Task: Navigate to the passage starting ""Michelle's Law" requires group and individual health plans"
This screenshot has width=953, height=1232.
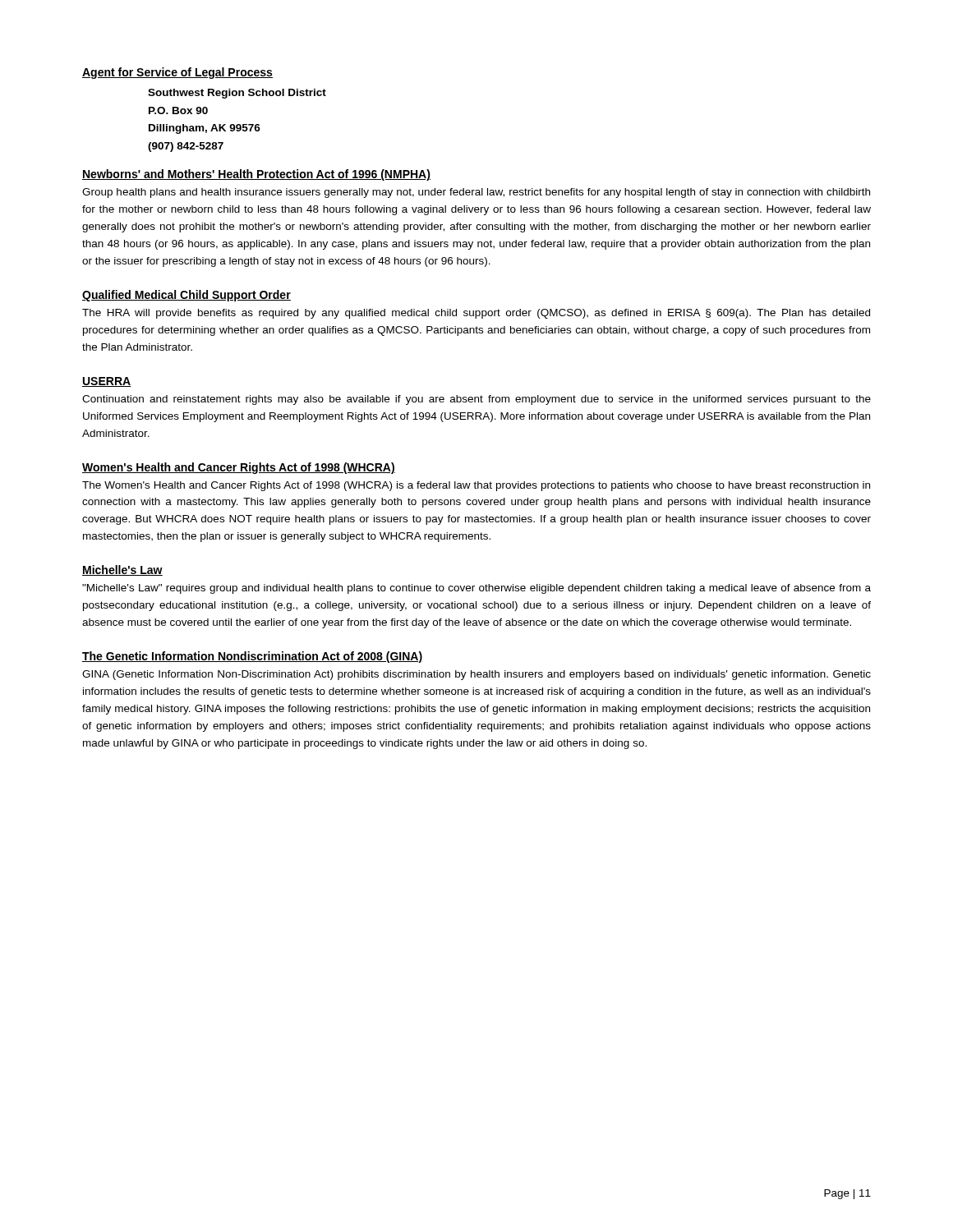Action: [x=476, y=605]
